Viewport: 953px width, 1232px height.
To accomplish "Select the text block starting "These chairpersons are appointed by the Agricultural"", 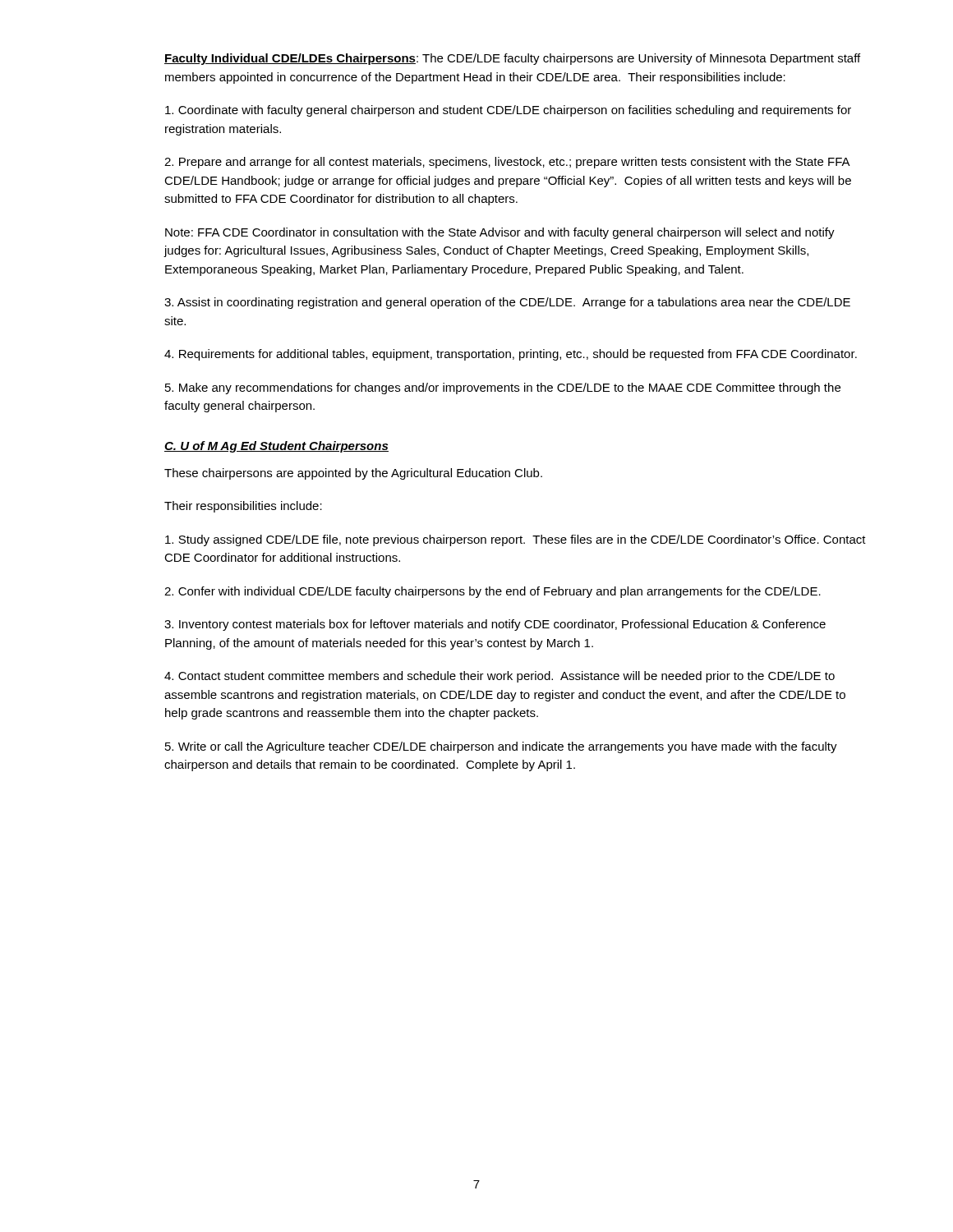I will click(354, 472).
